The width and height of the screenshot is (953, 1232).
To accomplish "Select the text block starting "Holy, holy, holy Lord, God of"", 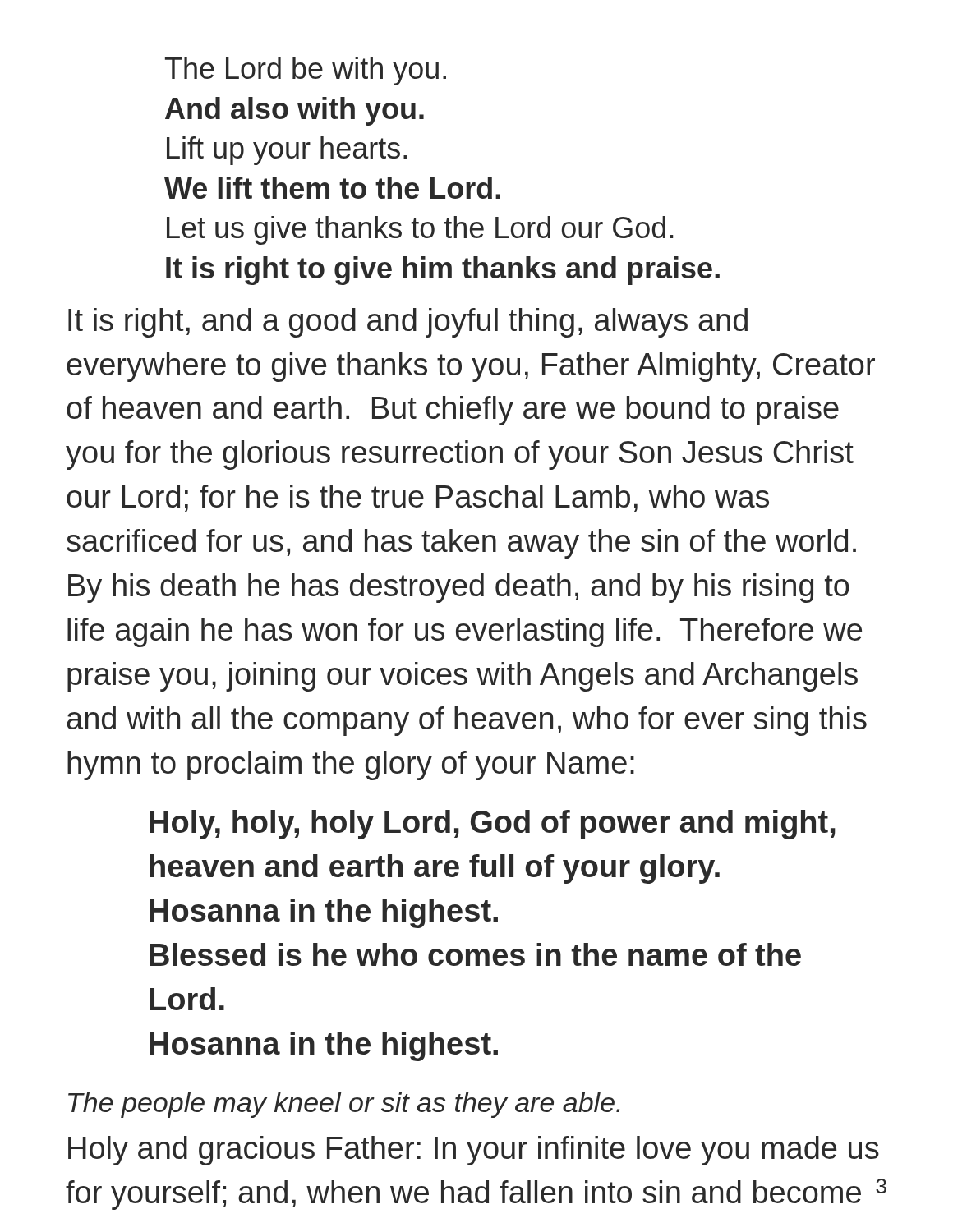I will pyautogui.click(x=518, y=934).
